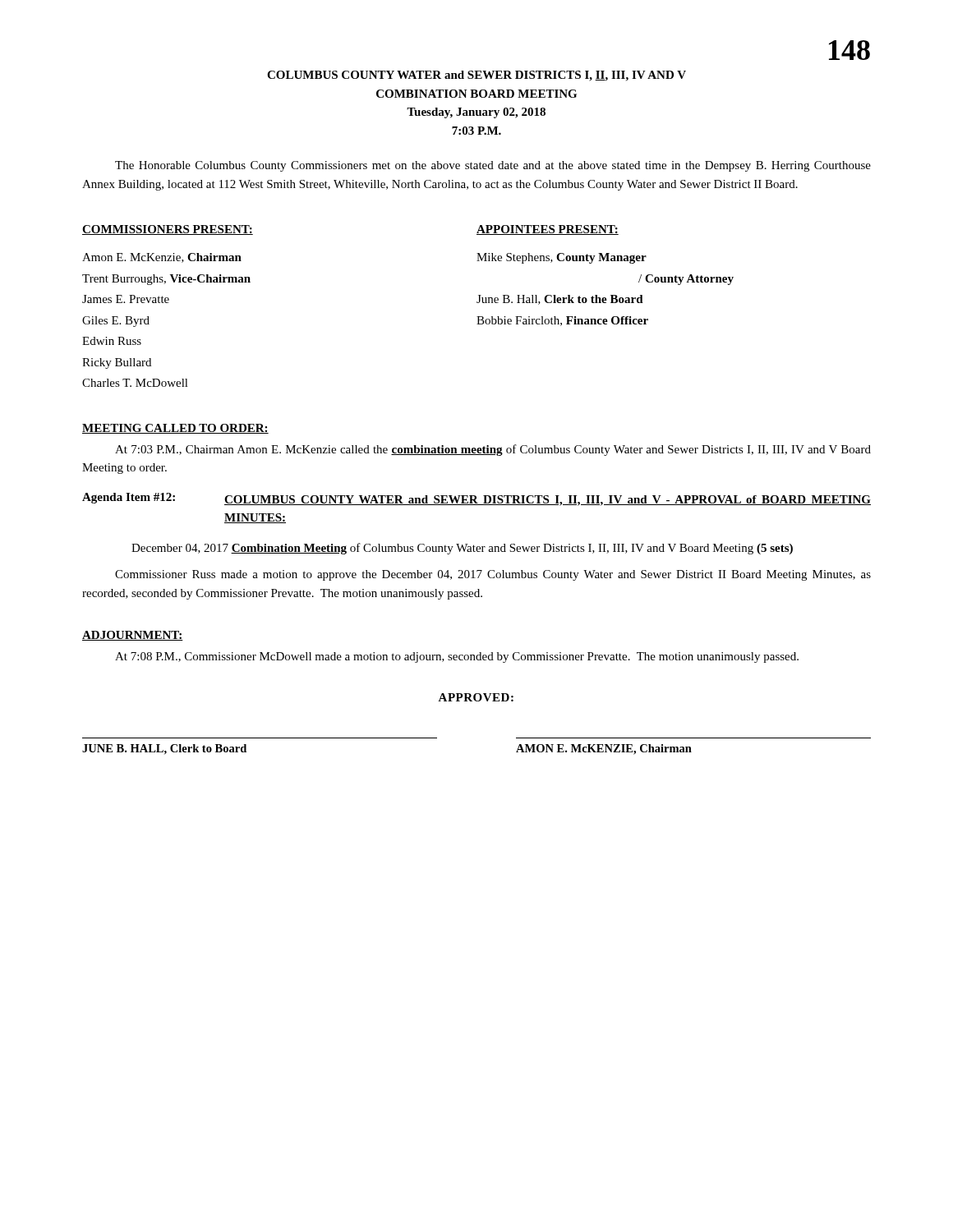The height and width of the screenshot is (1232, 953).
Task: Point to the element starting "Mike Stephens, County Manager"
Action: tap(562, 258)
